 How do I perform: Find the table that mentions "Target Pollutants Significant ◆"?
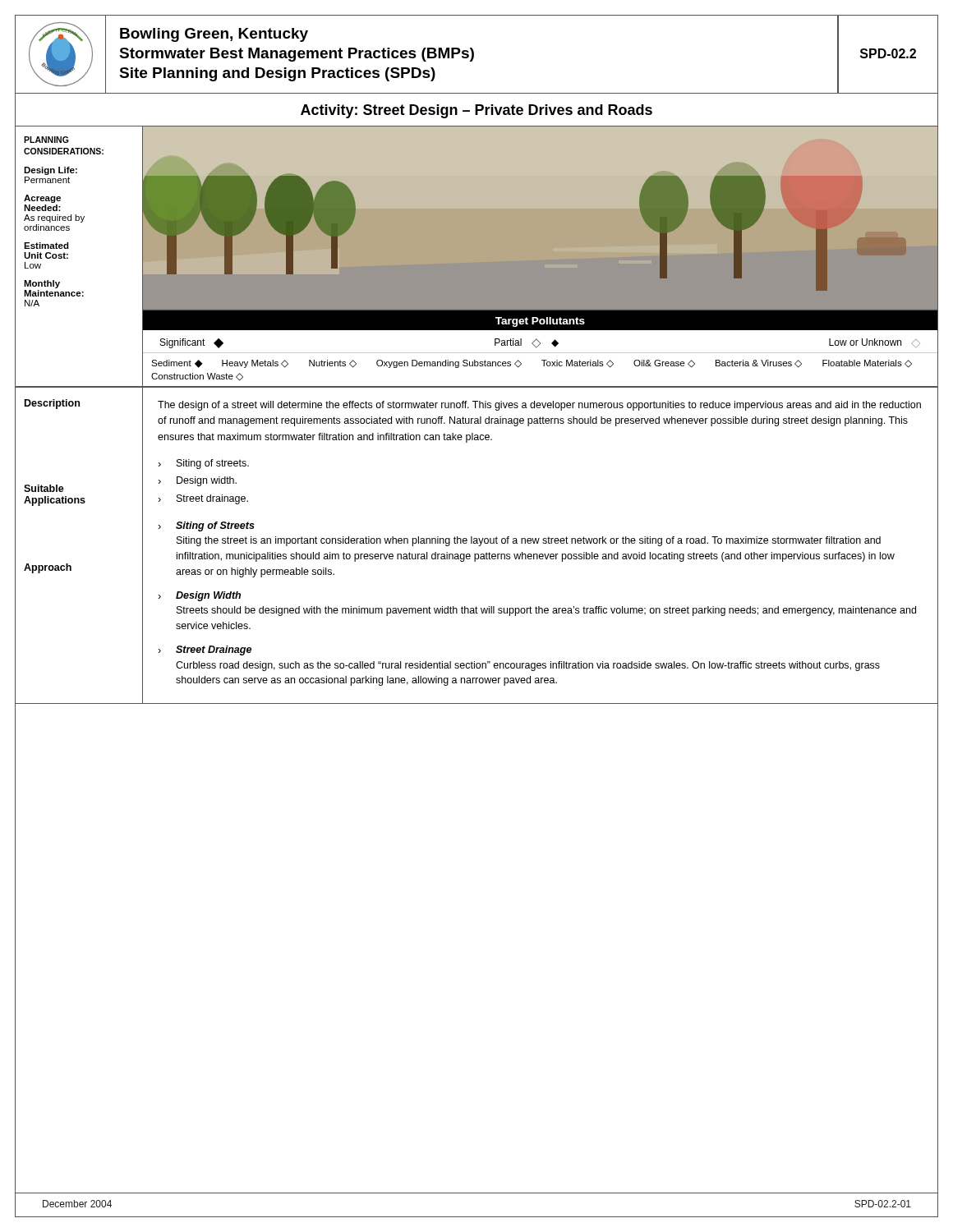(540, 348)
